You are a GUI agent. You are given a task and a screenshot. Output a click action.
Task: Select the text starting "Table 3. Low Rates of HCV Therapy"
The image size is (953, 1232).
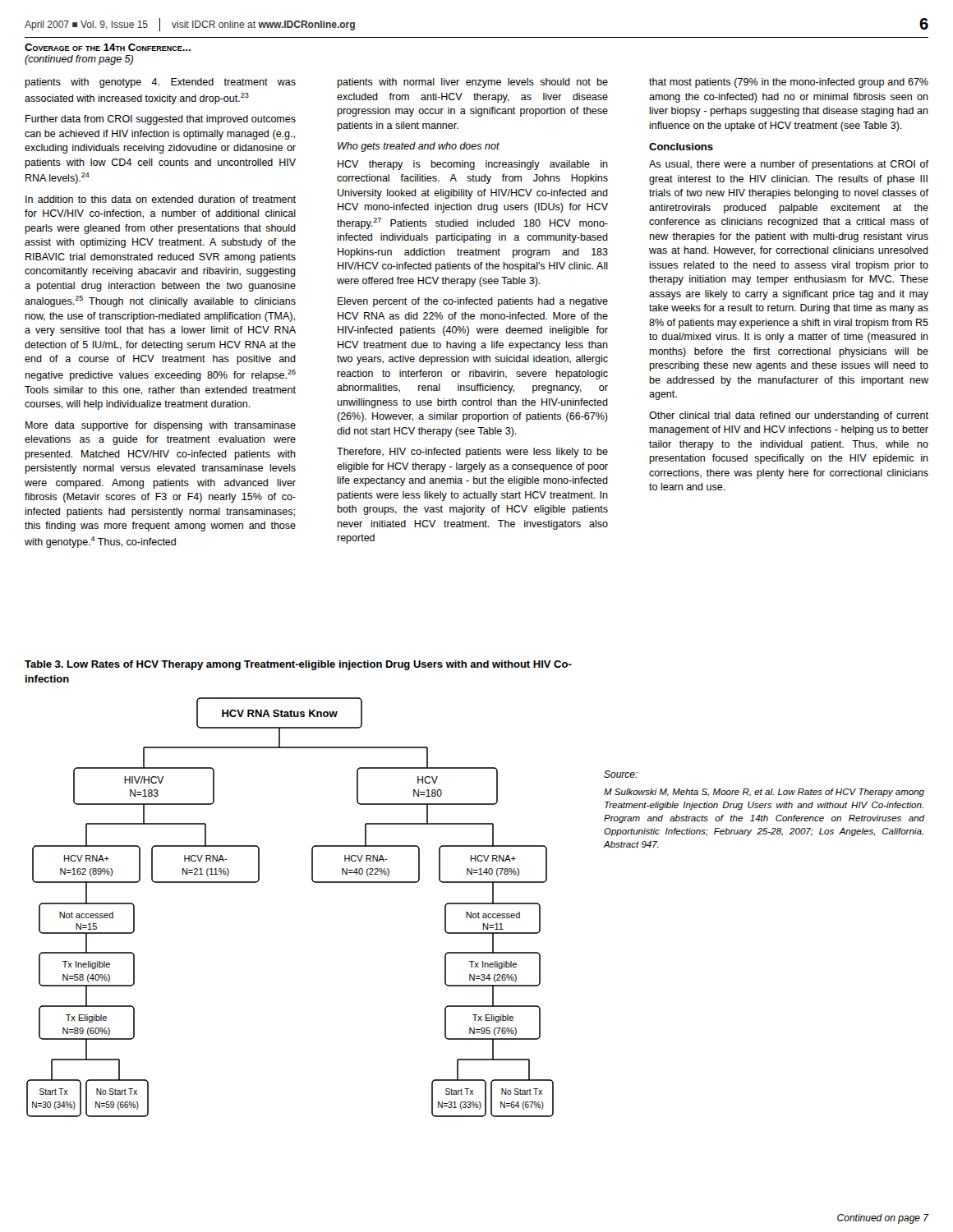click(298, 672)
